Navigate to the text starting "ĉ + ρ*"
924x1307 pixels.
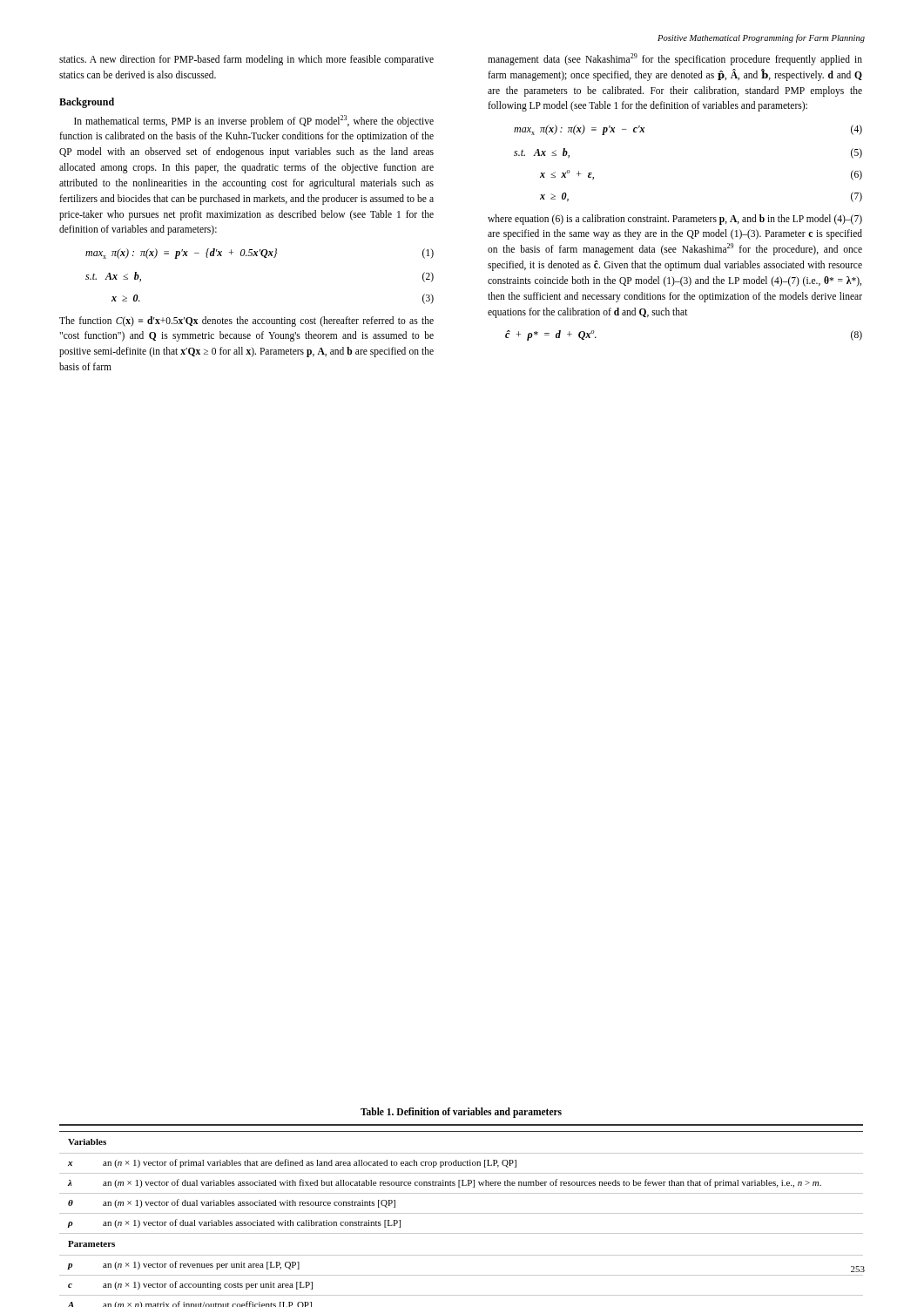tap(559, 335)
